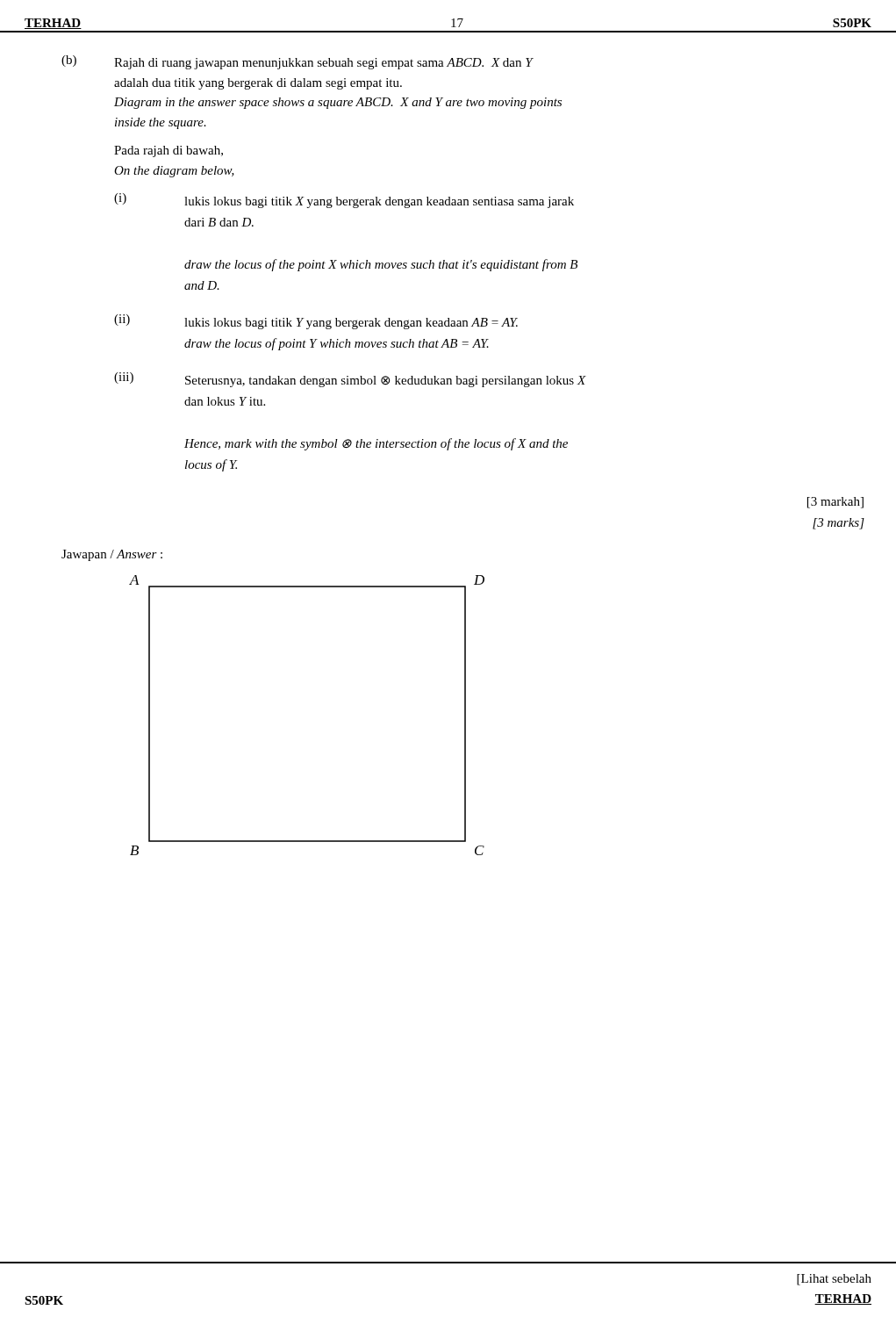Navigate to the text block starting "(ii) lukis lokus bagi titik Y"

click(x=489, y=333)
